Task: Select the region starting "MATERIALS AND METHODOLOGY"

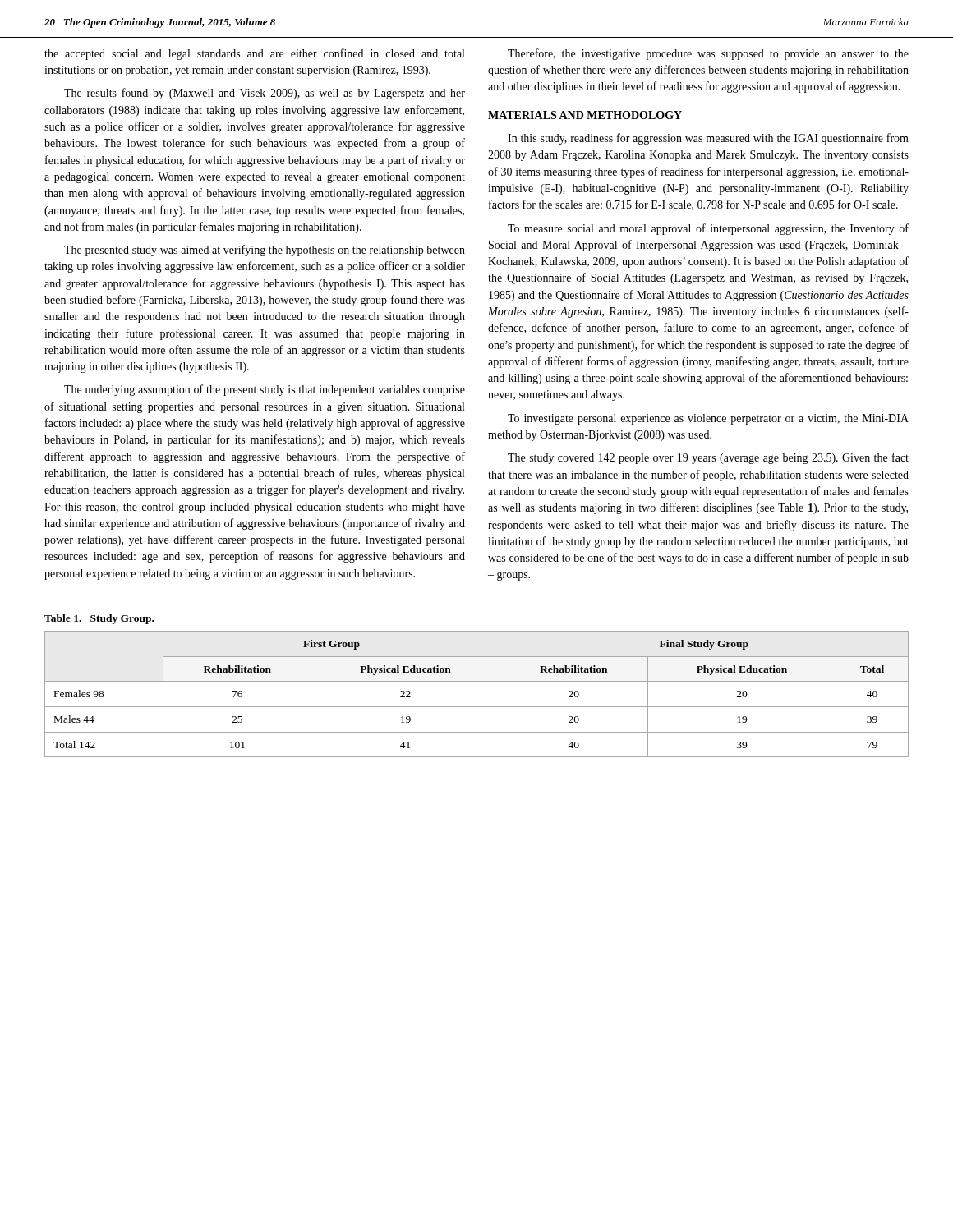Action: tap(585, 115)
